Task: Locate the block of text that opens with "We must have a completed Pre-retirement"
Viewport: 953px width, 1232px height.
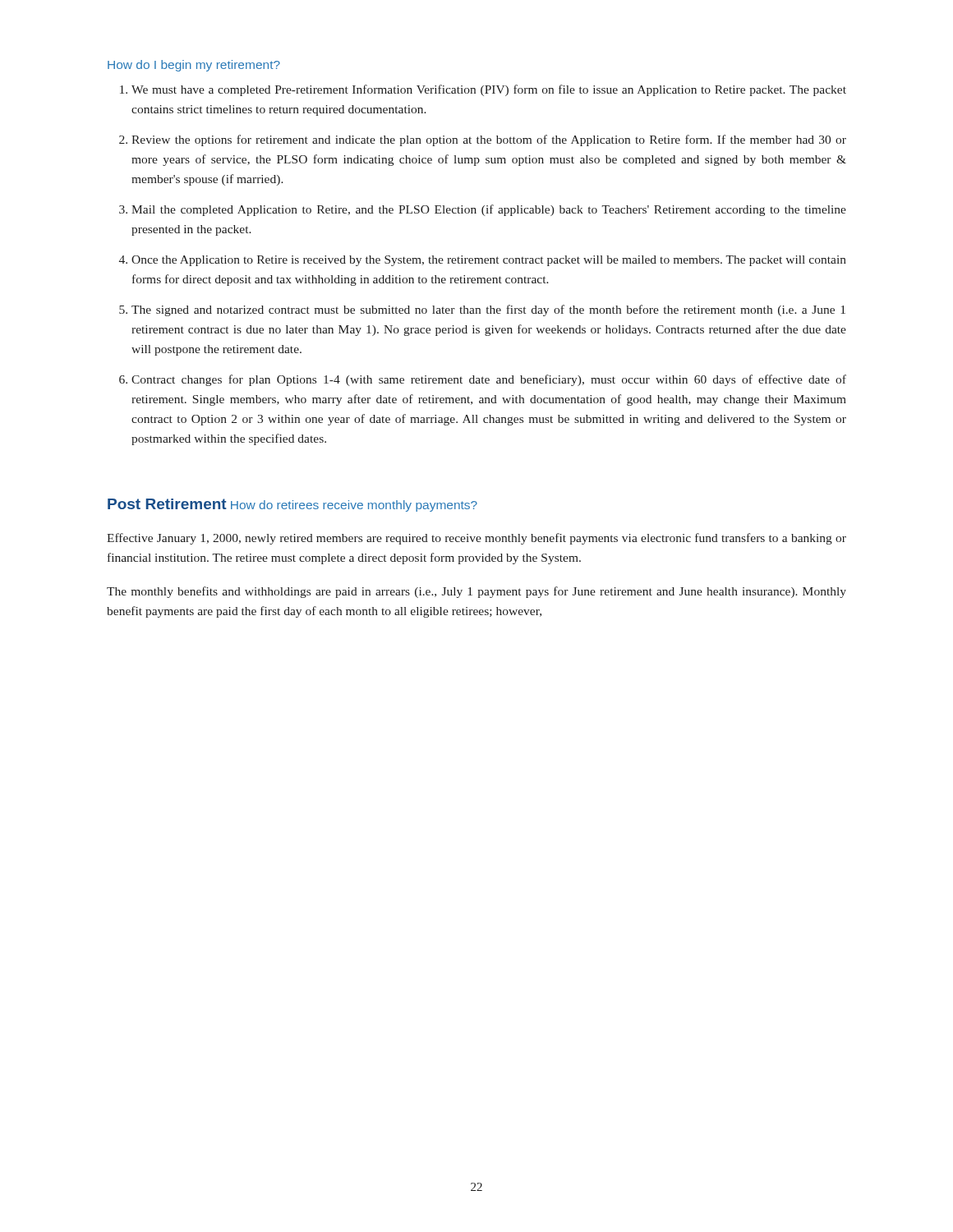Action: click(476, 264)
